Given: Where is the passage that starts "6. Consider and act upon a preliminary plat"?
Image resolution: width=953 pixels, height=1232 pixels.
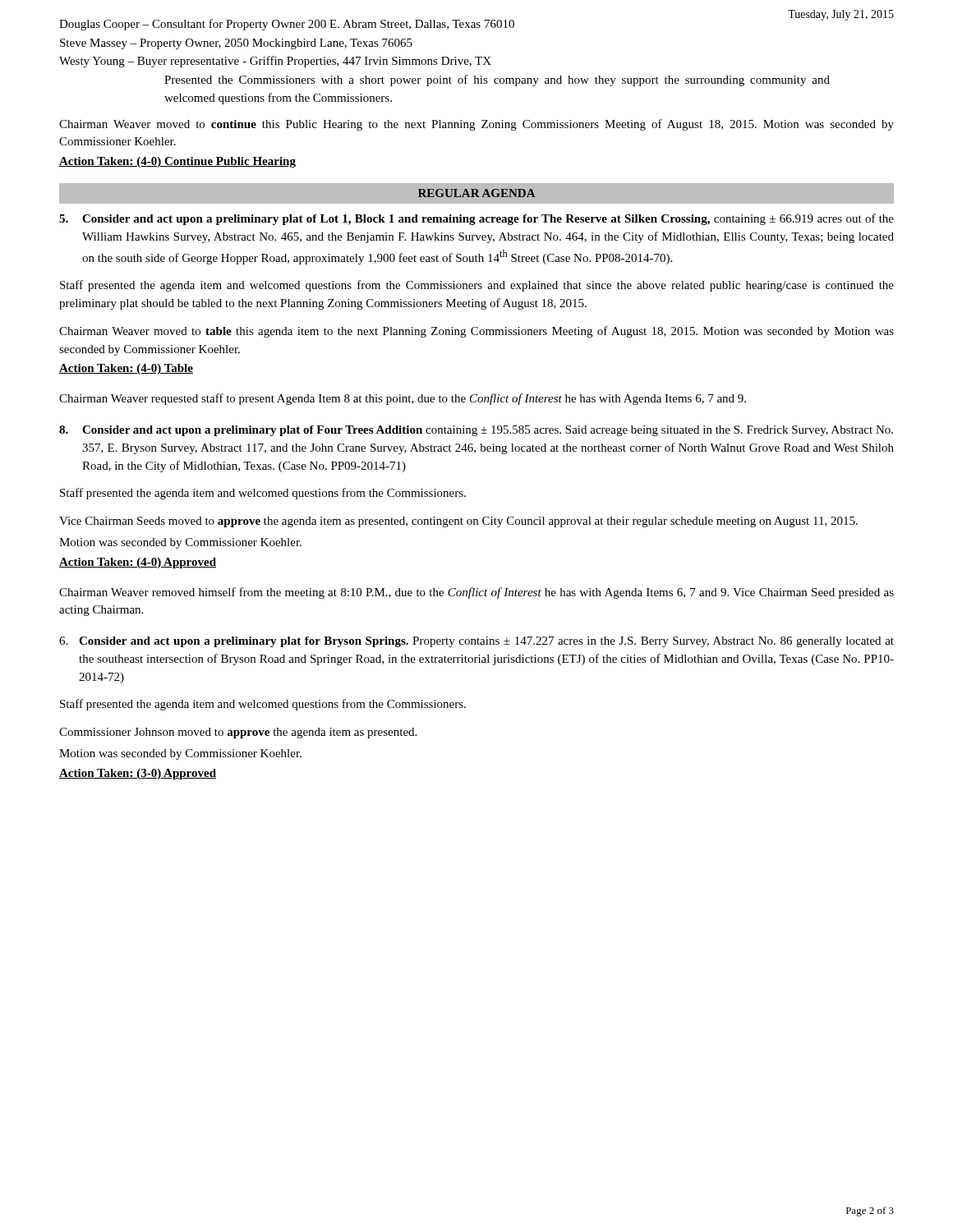Looking at the screenshot, I should [x=476, y=659].
